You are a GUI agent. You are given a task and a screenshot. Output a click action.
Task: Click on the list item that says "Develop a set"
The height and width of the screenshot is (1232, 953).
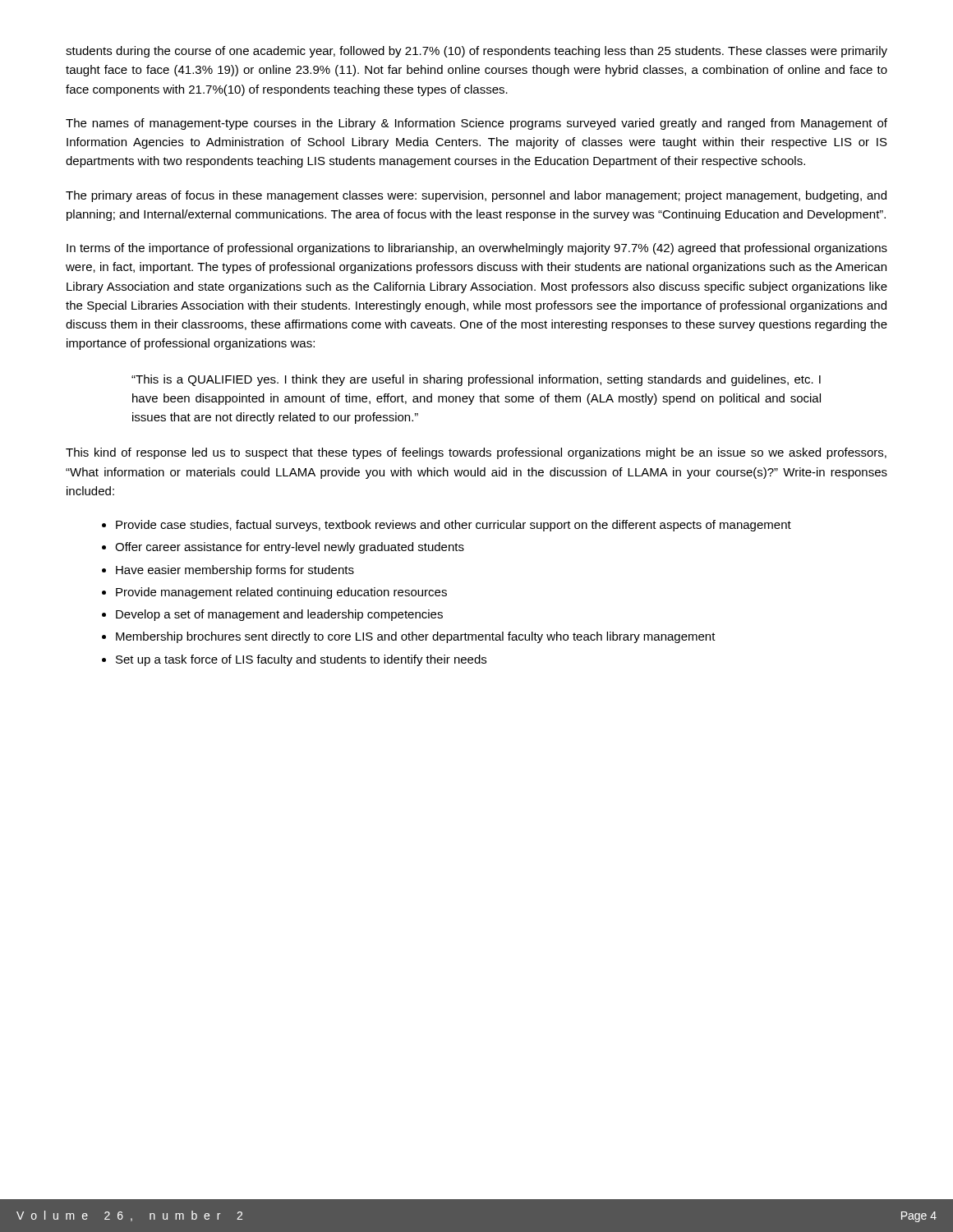[279, 614]
